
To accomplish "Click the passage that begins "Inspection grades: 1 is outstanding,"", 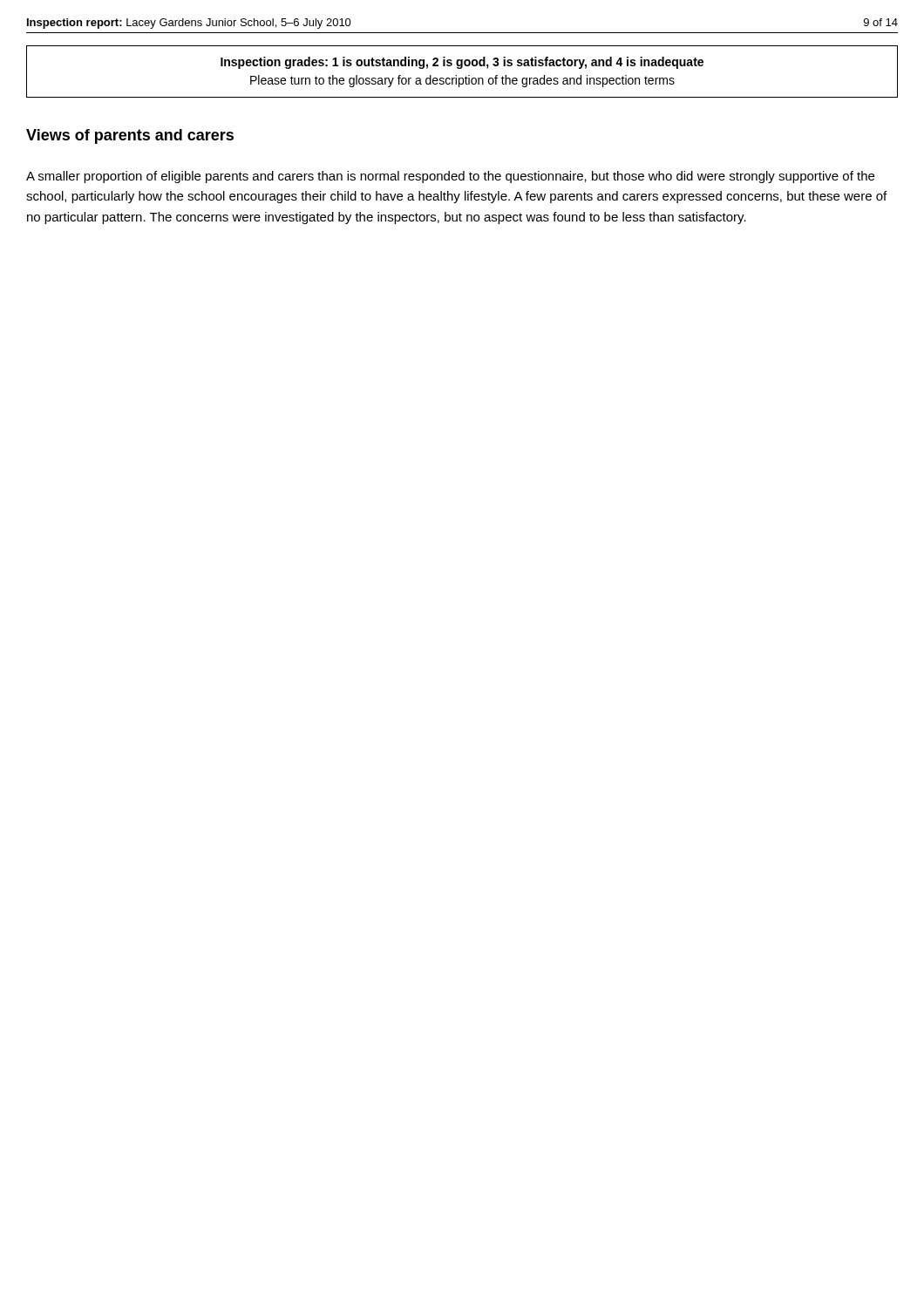I will click(x=462, y=72).
